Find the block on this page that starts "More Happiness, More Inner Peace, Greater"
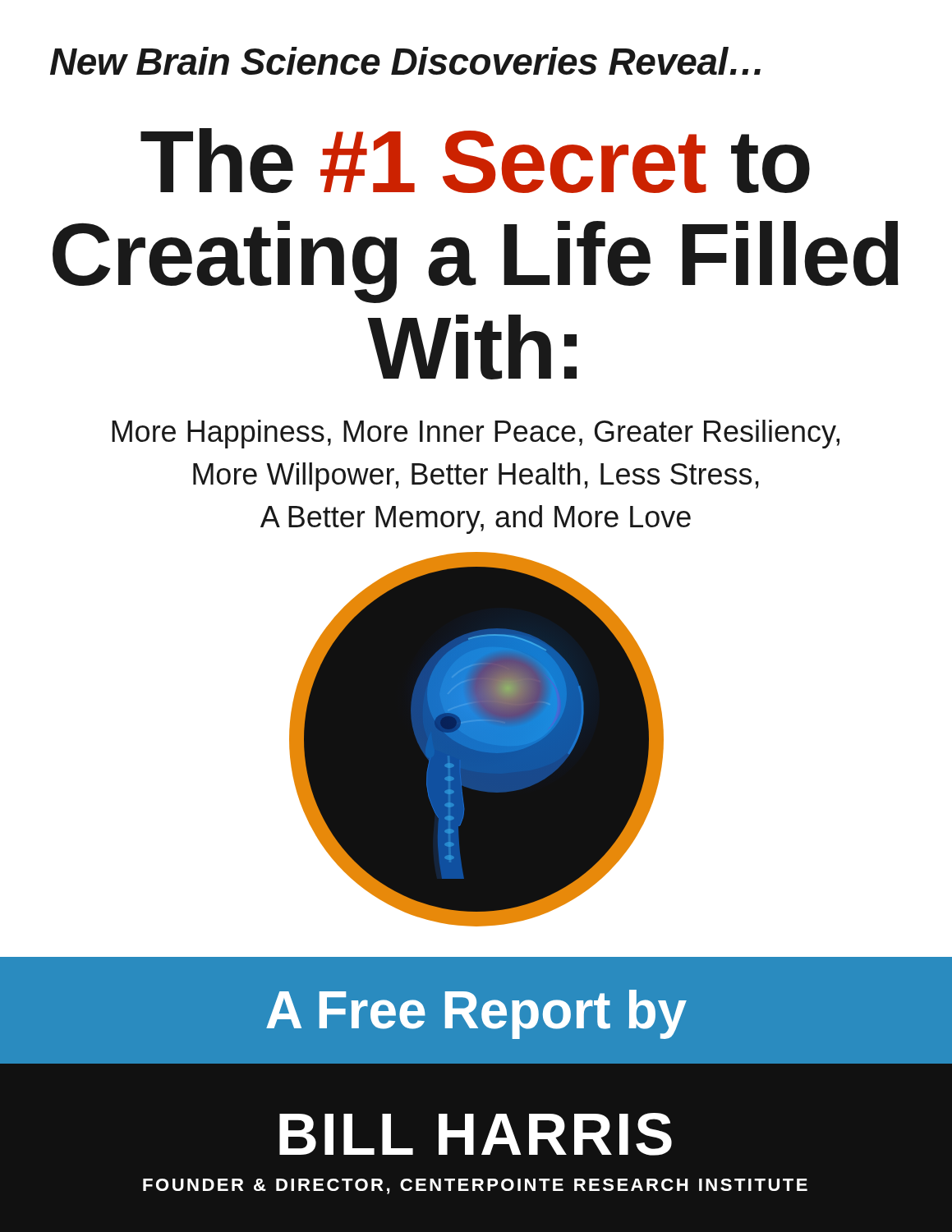Image resolution: width=952 pixels, height=1232 pixels. tap(476, 475)
